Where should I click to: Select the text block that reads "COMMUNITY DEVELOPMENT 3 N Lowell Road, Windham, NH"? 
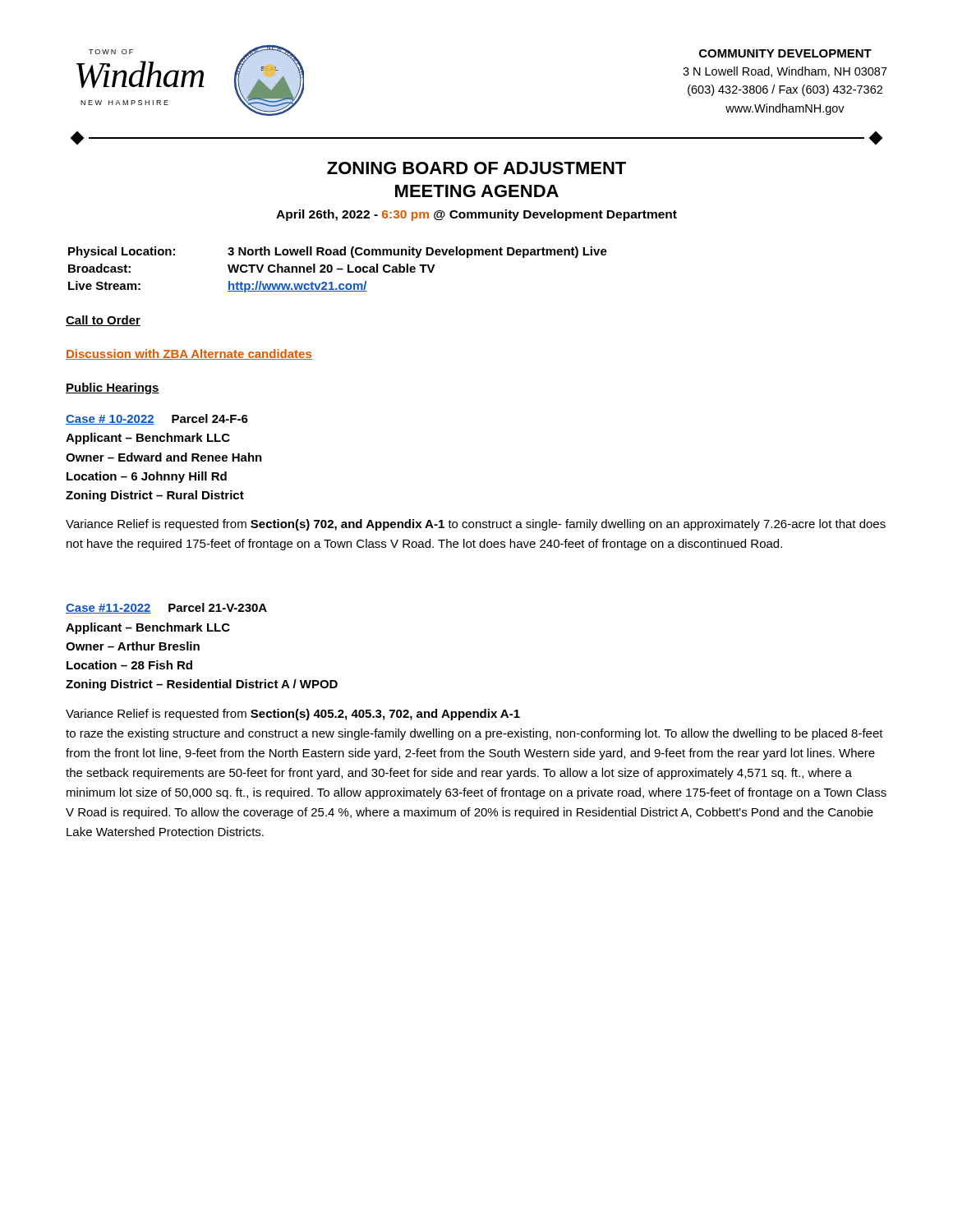(x=785, y=79)
